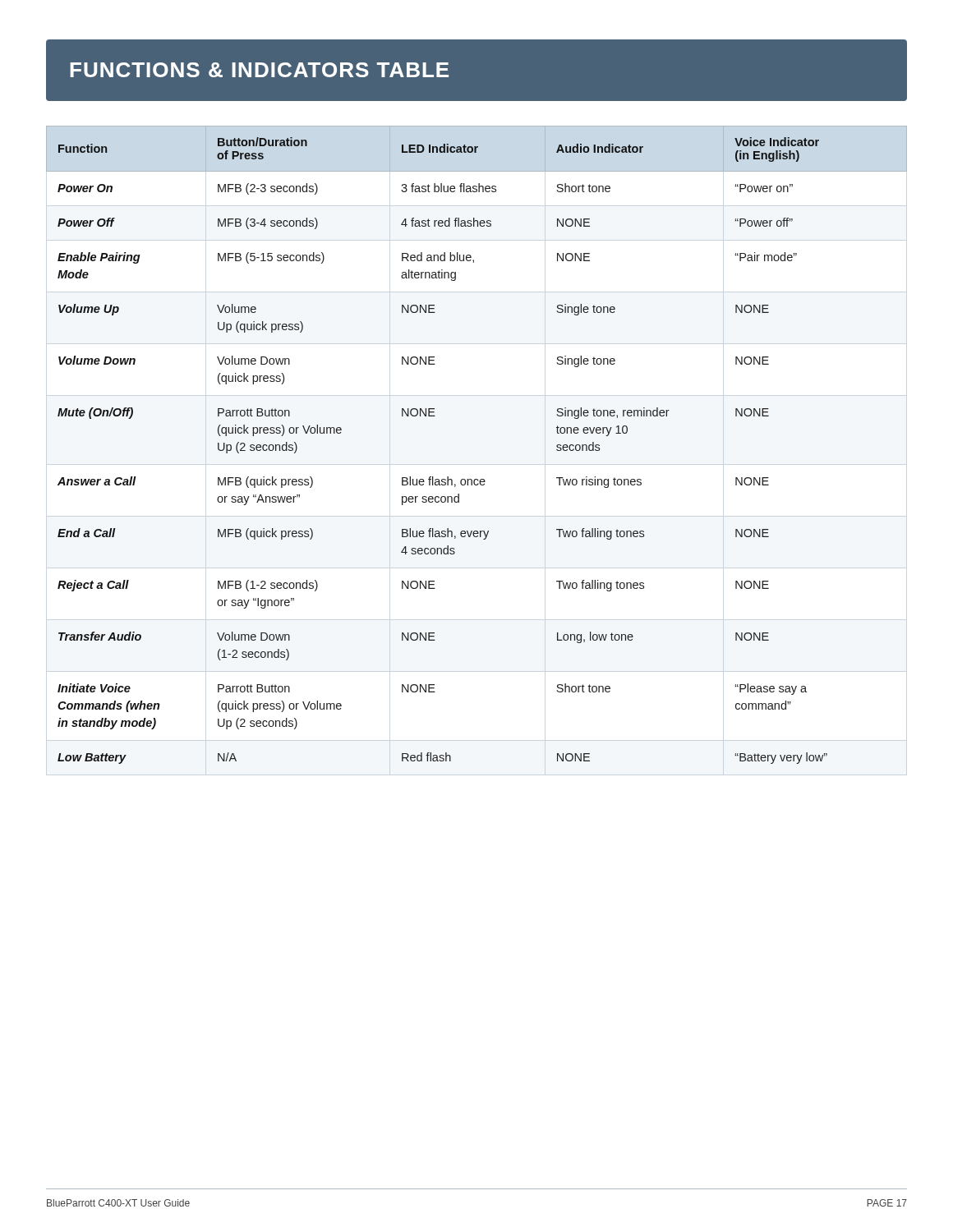Click on the table containing "Answer a Call"

[x=476, y=451]
